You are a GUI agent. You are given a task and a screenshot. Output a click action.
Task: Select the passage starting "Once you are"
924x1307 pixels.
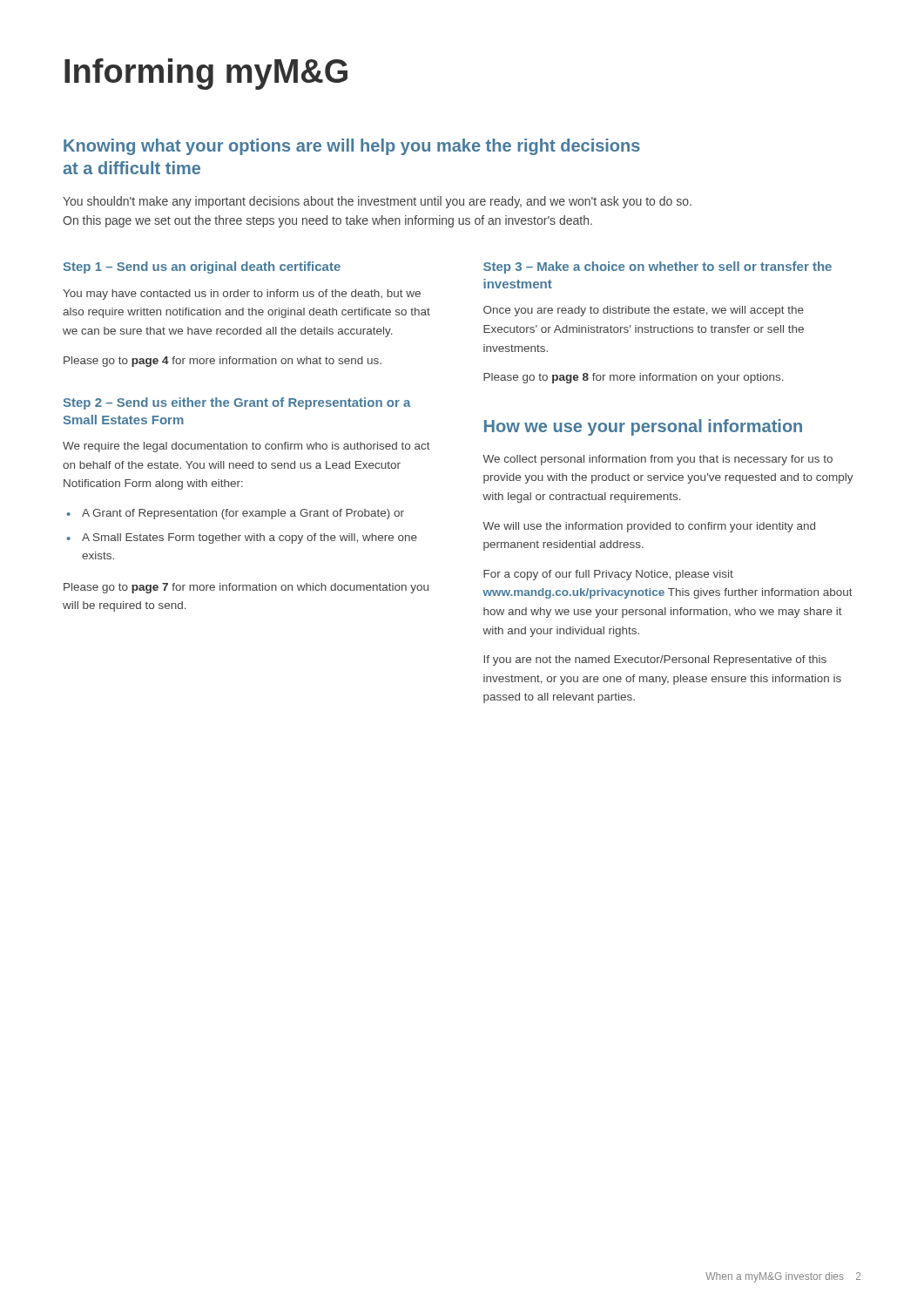(644, 329)
